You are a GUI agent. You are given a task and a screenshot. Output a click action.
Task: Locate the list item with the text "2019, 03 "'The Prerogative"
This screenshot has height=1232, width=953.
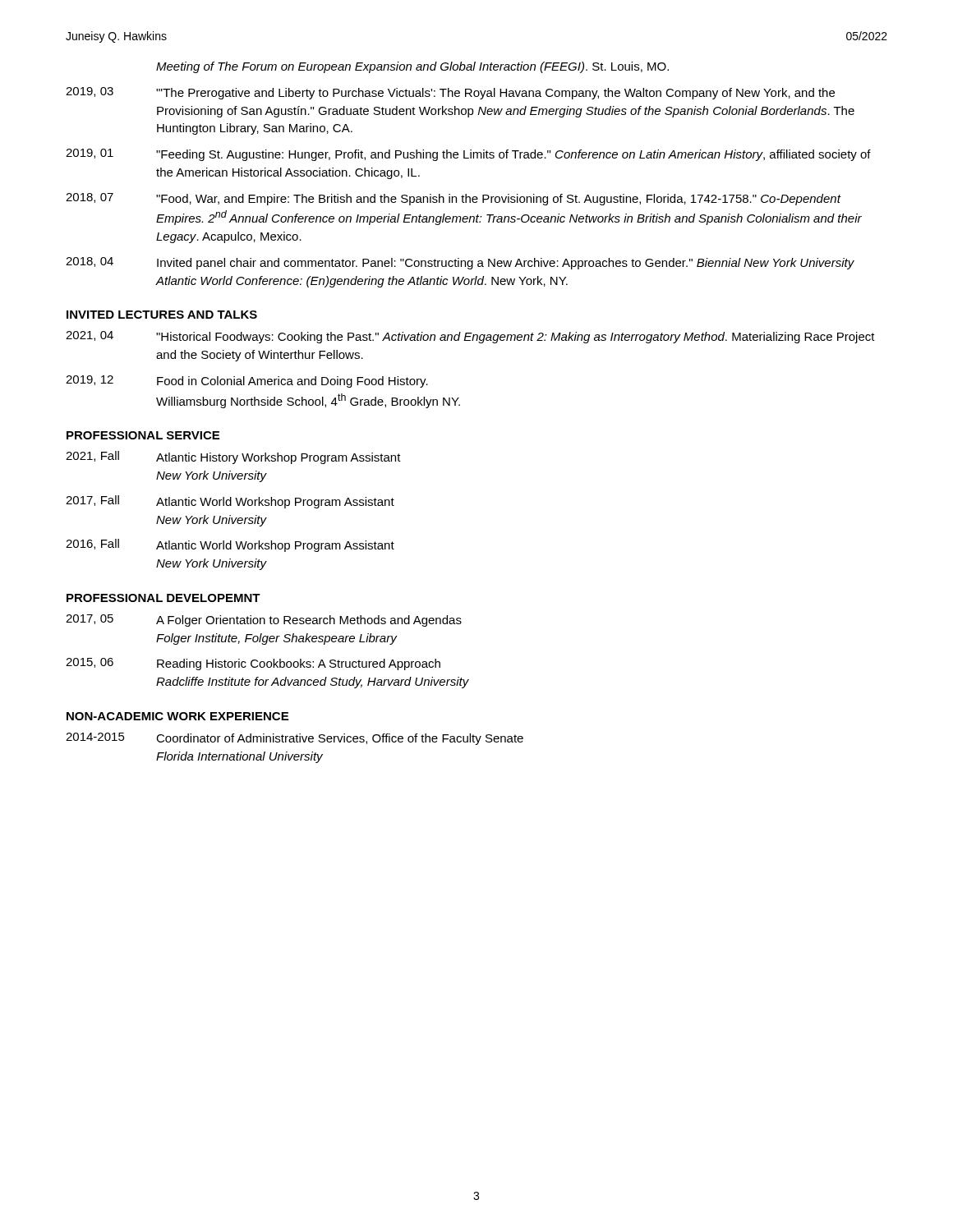point(476,110)
